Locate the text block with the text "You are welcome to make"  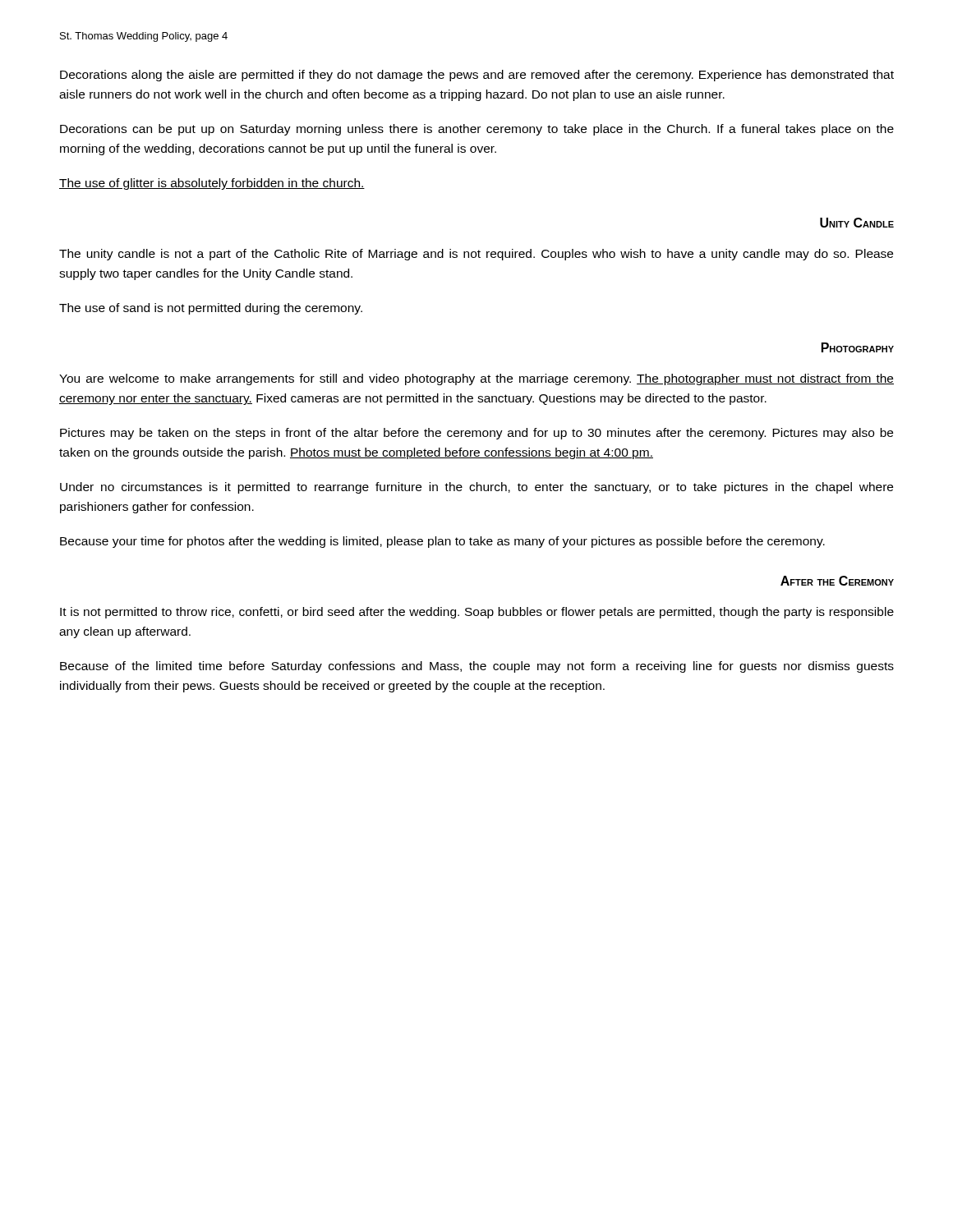coord(476,388)
